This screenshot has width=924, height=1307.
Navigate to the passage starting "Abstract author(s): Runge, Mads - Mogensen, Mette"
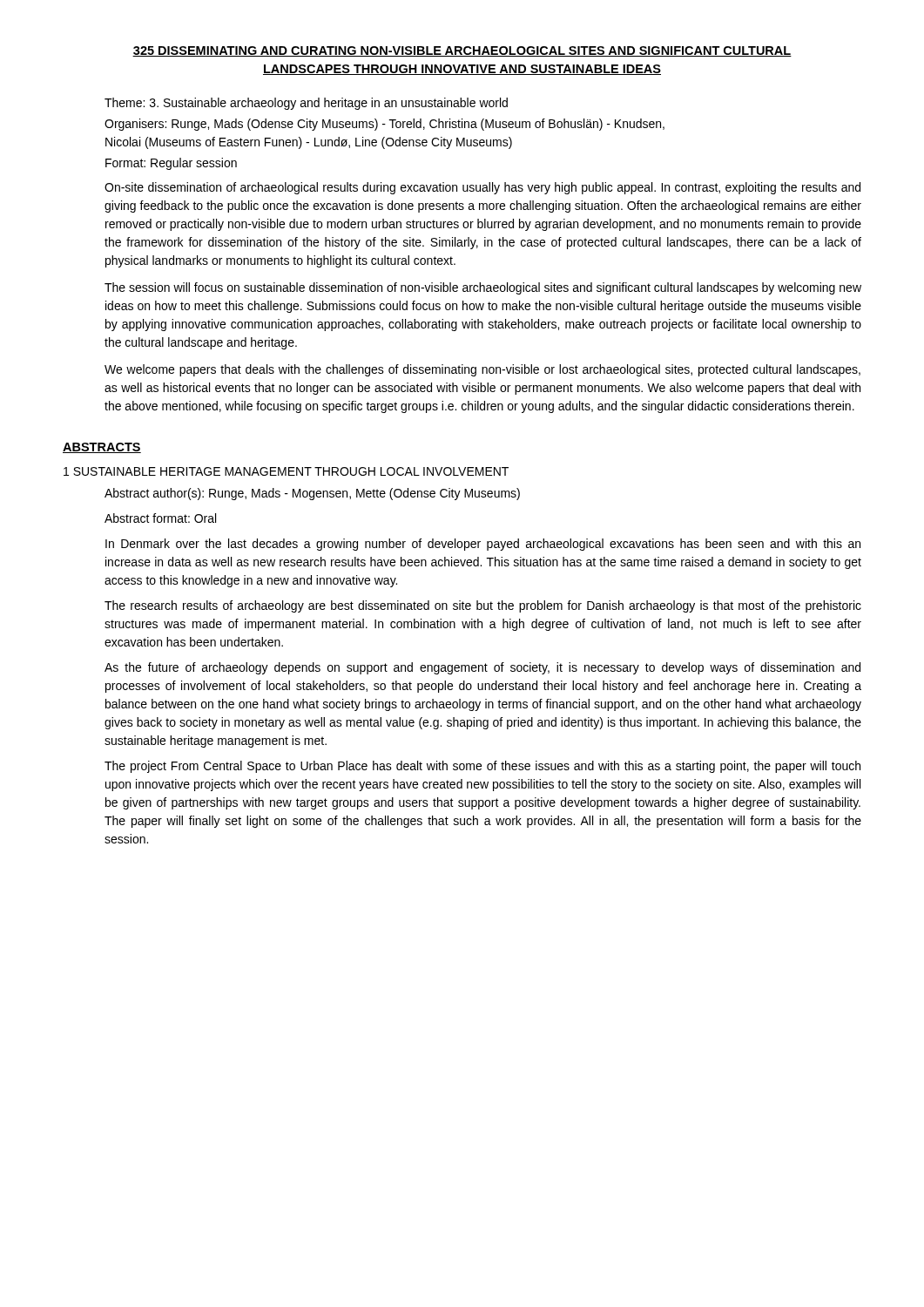click(x=483, y=666)
